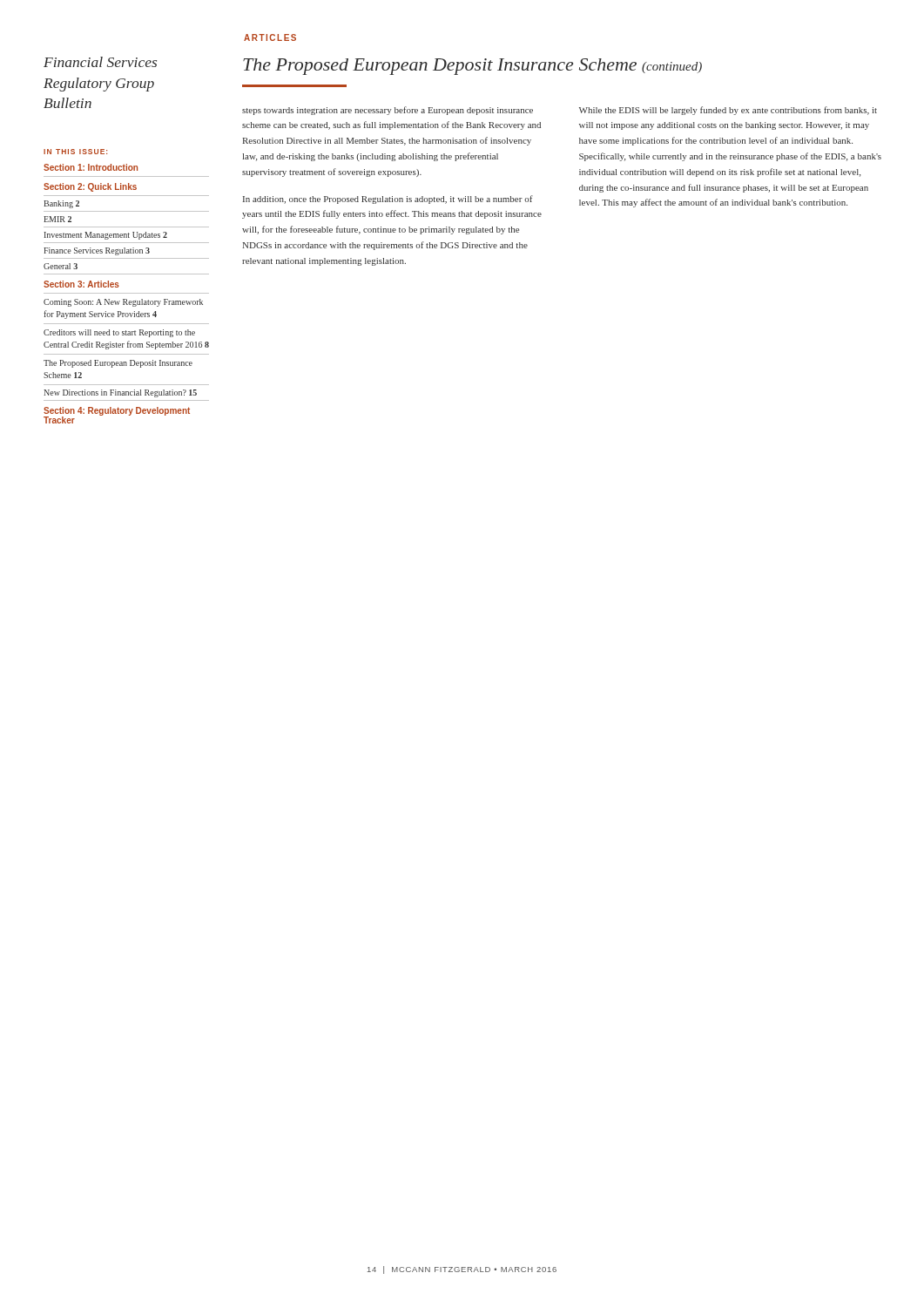Viewport: 924px width, 1307px height.
Task: Click on the list item containing "Creditors will need to start"
Action: click(x=126, y=338)
